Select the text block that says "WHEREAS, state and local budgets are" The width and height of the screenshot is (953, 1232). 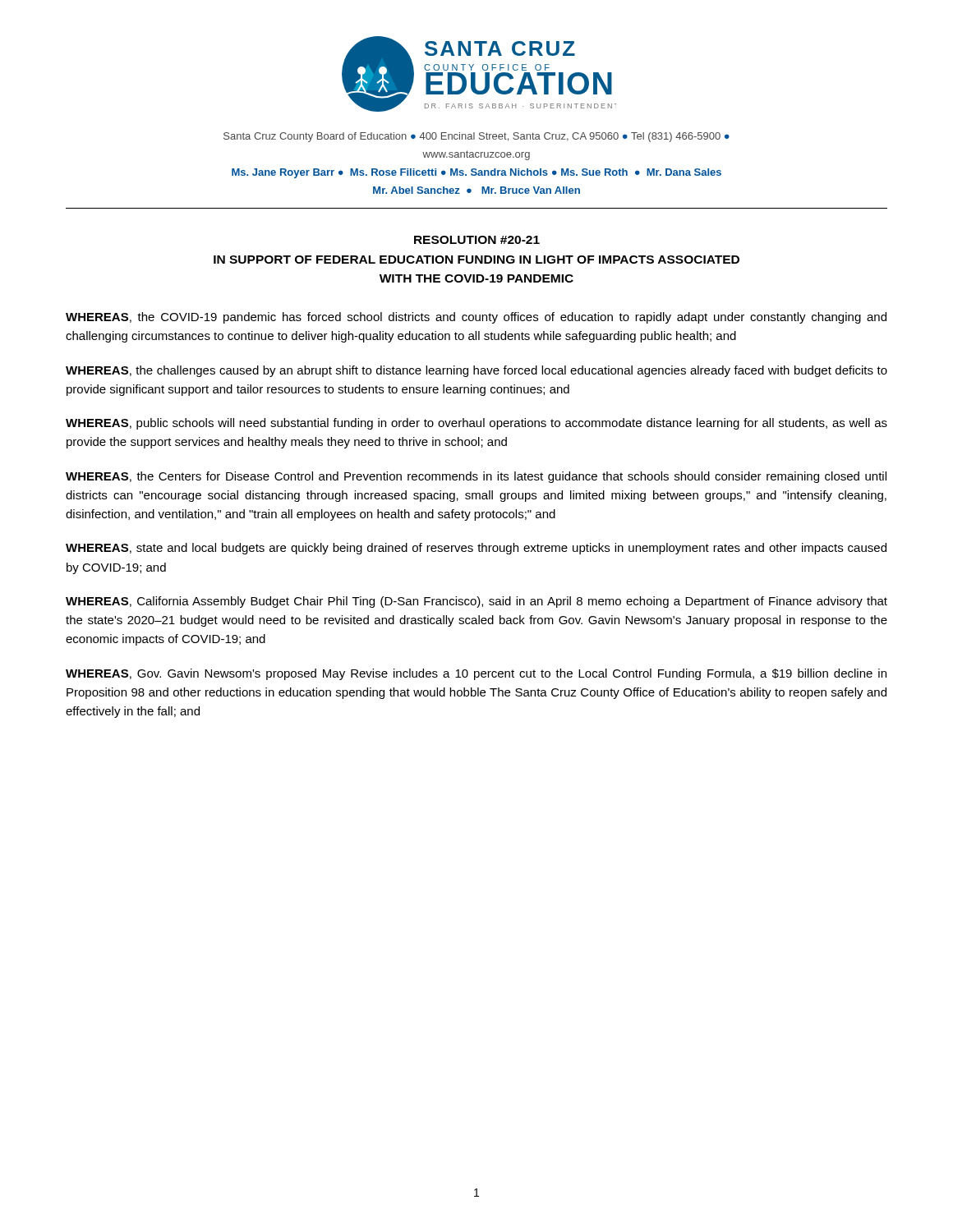pyautogui.click(x=476, y=557)
